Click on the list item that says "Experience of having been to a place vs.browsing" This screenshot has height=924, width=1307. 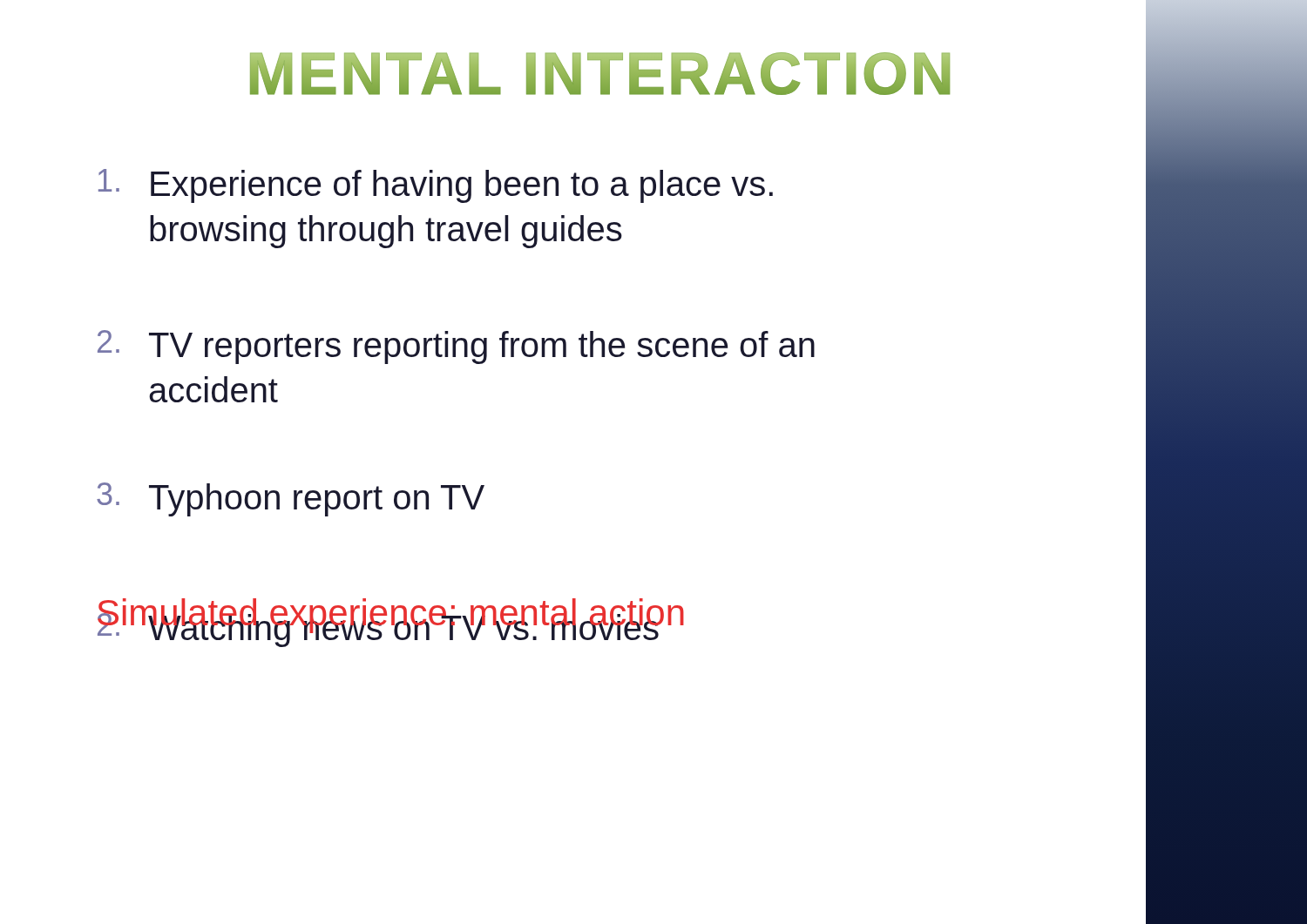436,206
